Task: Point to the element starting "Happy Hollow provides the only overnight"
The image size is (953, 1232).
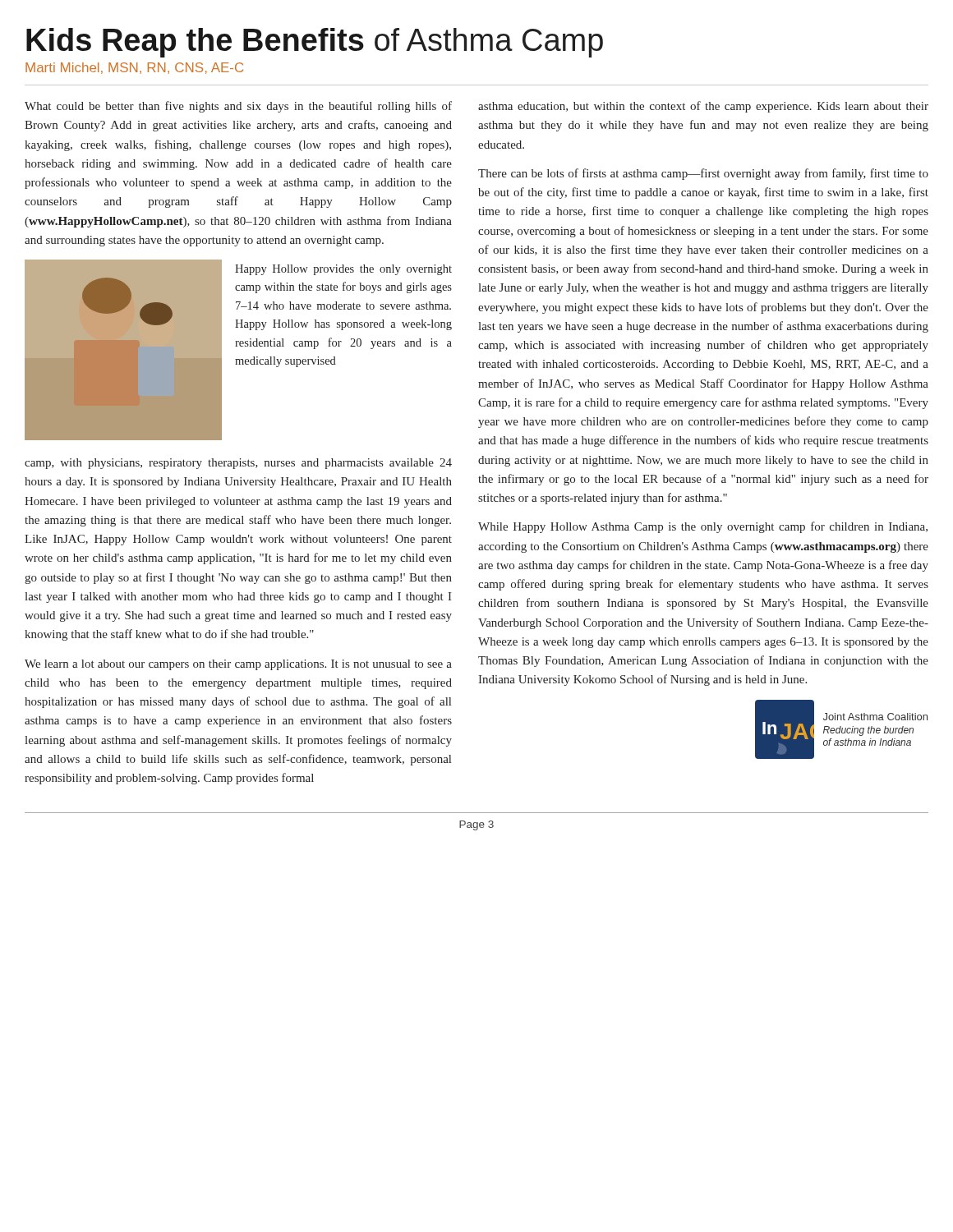Action: pos(343,315)
